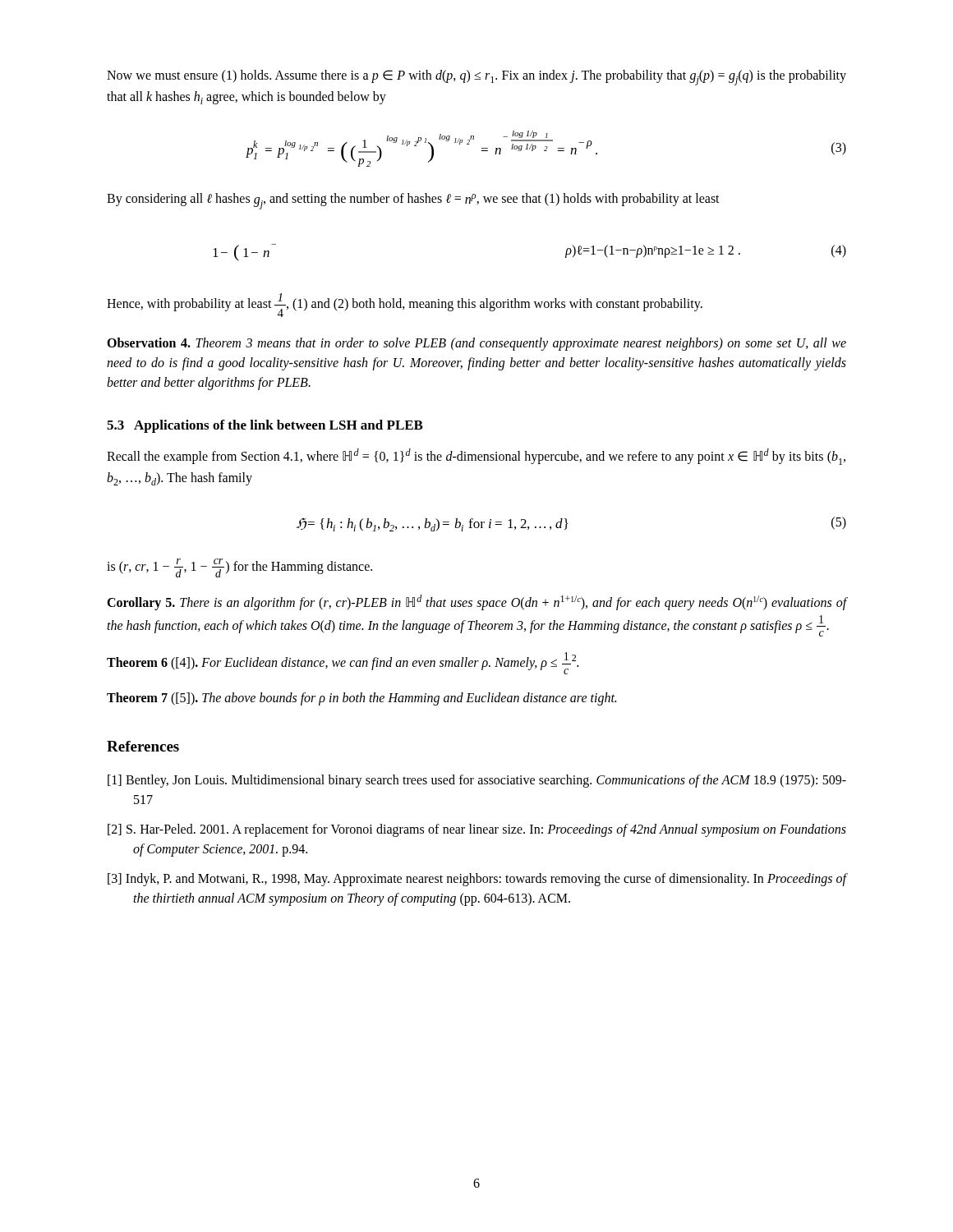The height and width of the screenshot is (1232, 953).
Task: Point to the text block starting "[3] Indyk, P."
Action: click(x=476, y=888)
